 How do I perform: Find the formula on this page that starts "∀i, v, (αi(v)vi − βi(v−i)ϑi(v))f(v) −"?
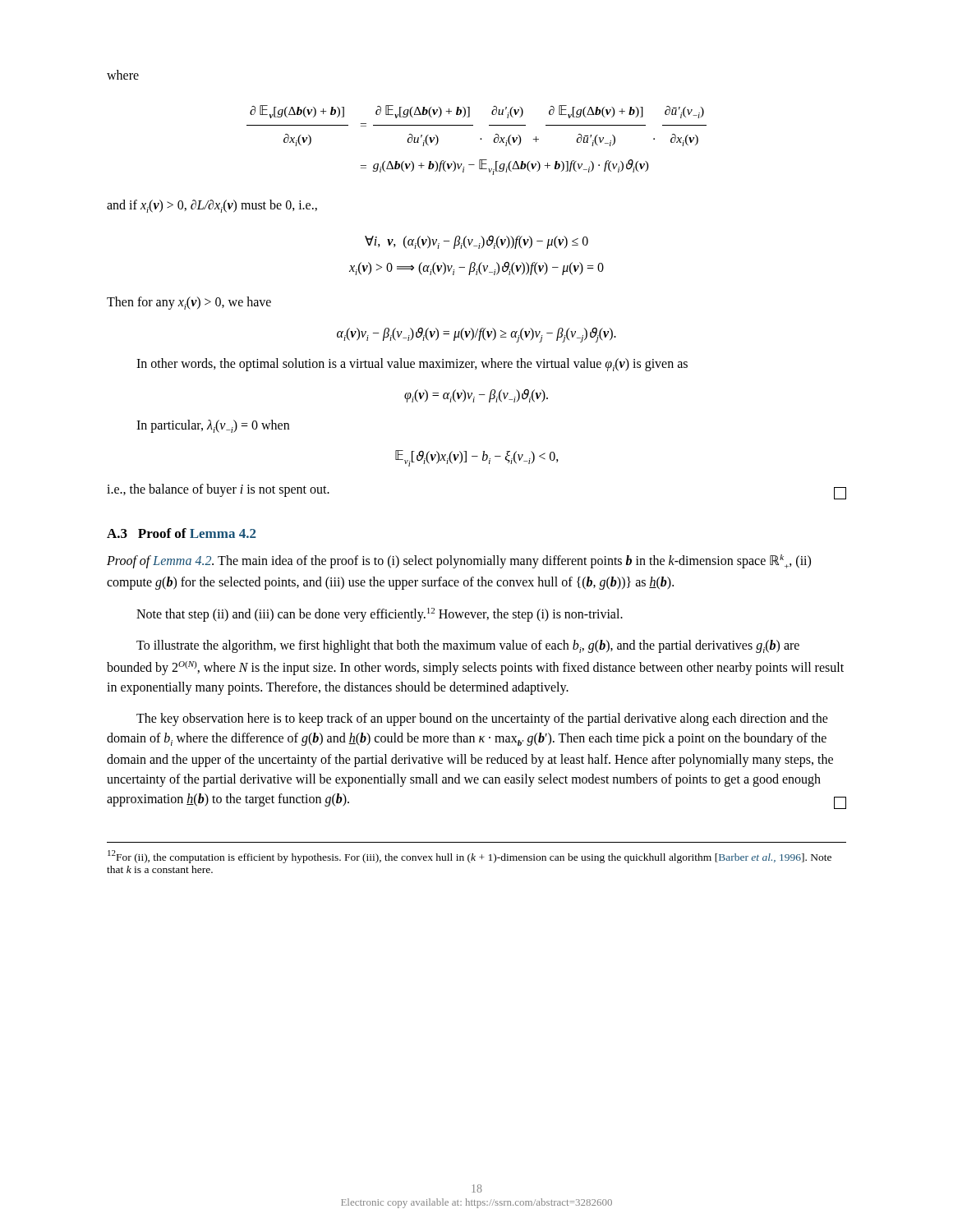(476, 254)
